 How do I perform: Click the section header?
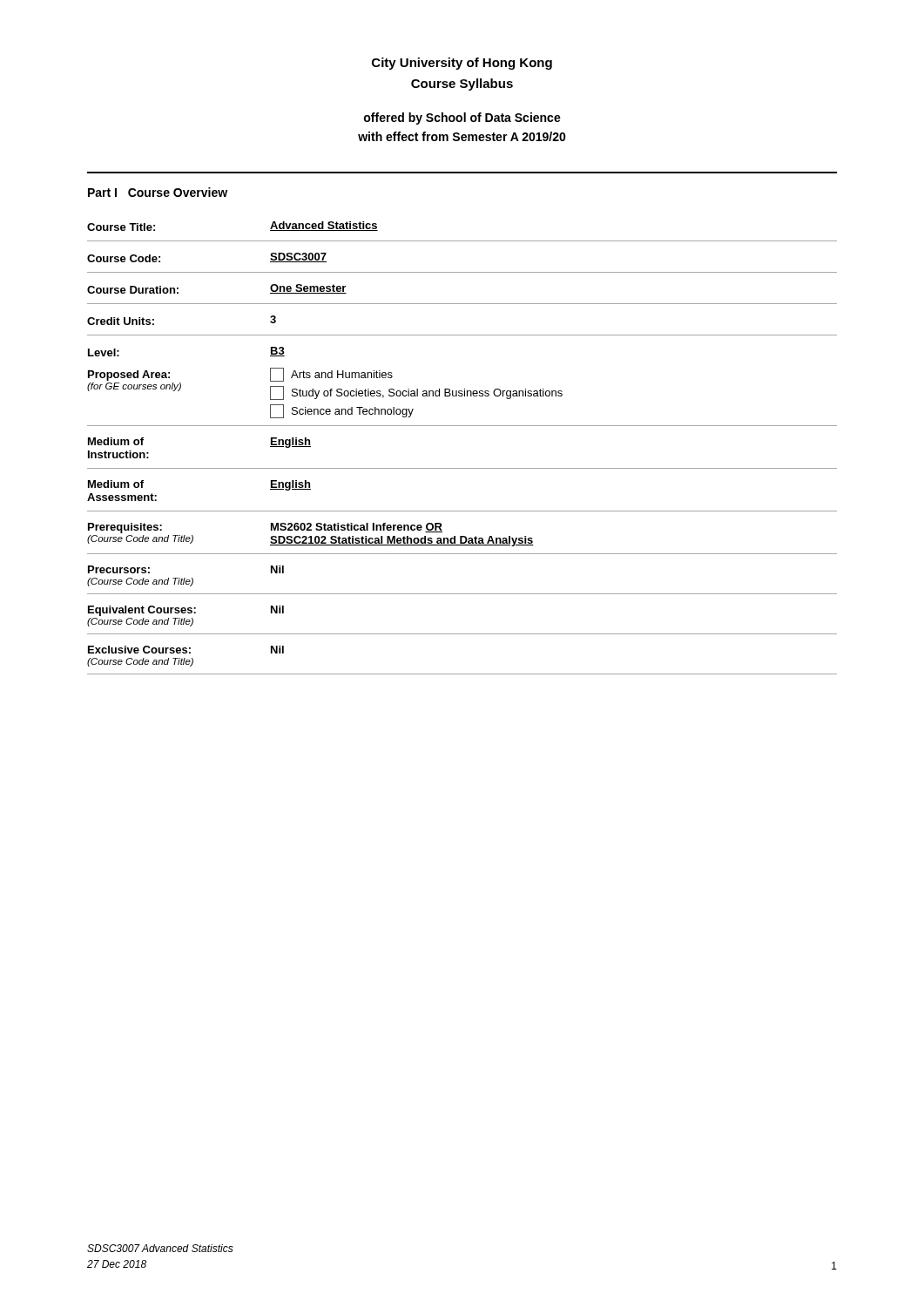click(157, 192)
